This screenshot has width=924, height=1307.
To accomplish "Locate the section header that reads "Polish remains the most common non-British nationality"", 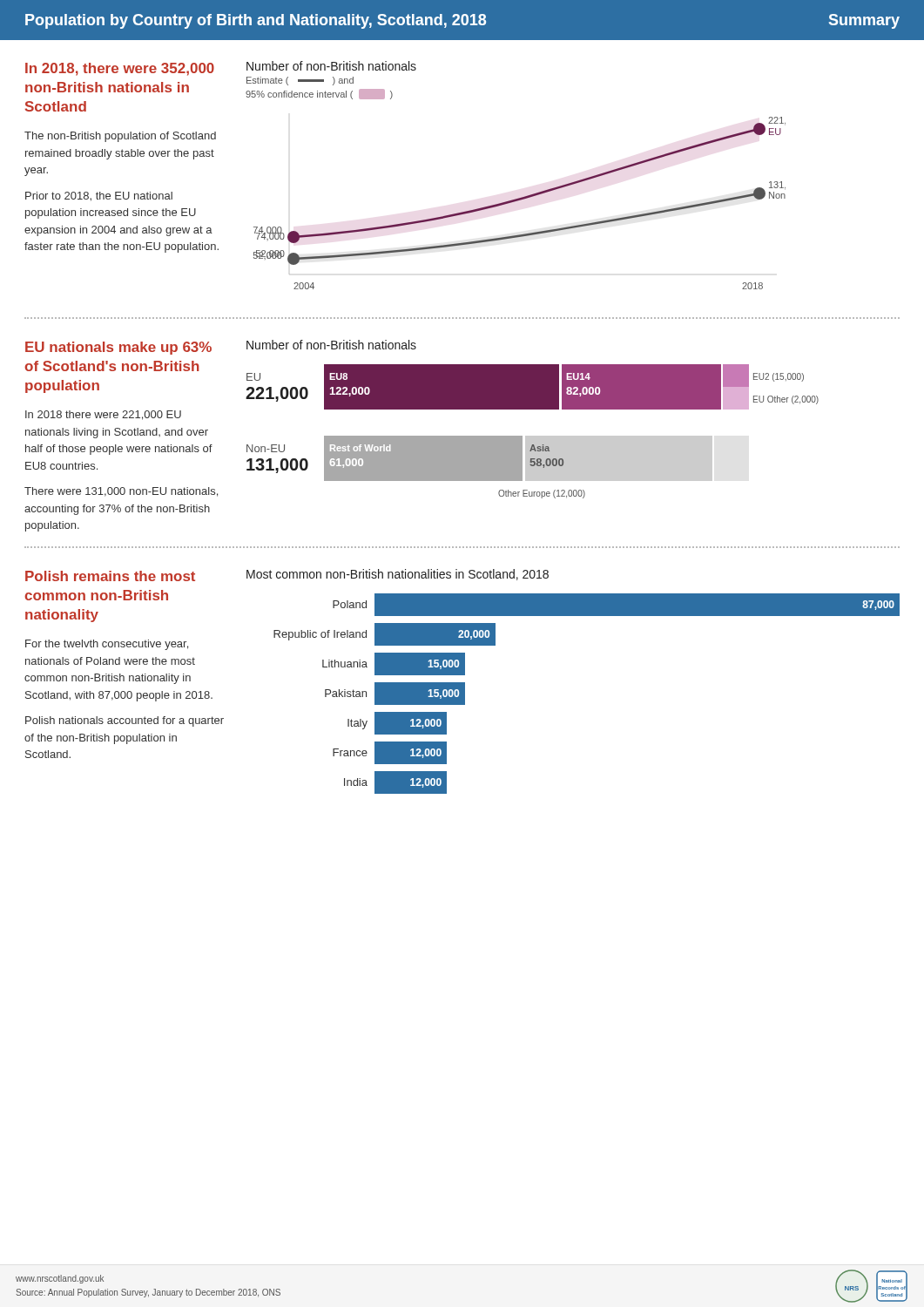I will pos(110,595).
